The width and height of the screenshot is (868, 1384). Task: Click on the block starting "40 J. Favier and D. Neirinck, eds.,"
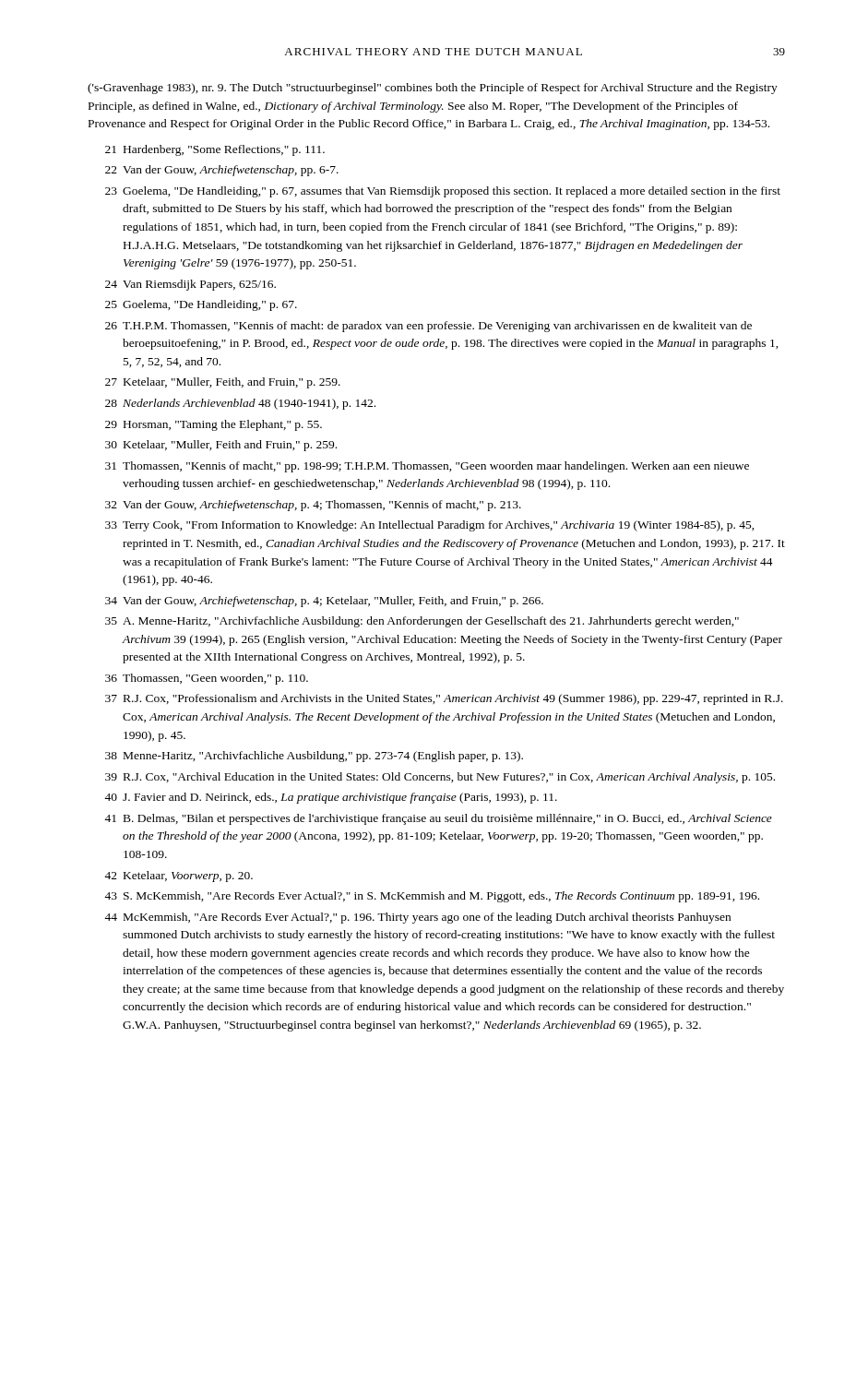(x=436, y=797)
